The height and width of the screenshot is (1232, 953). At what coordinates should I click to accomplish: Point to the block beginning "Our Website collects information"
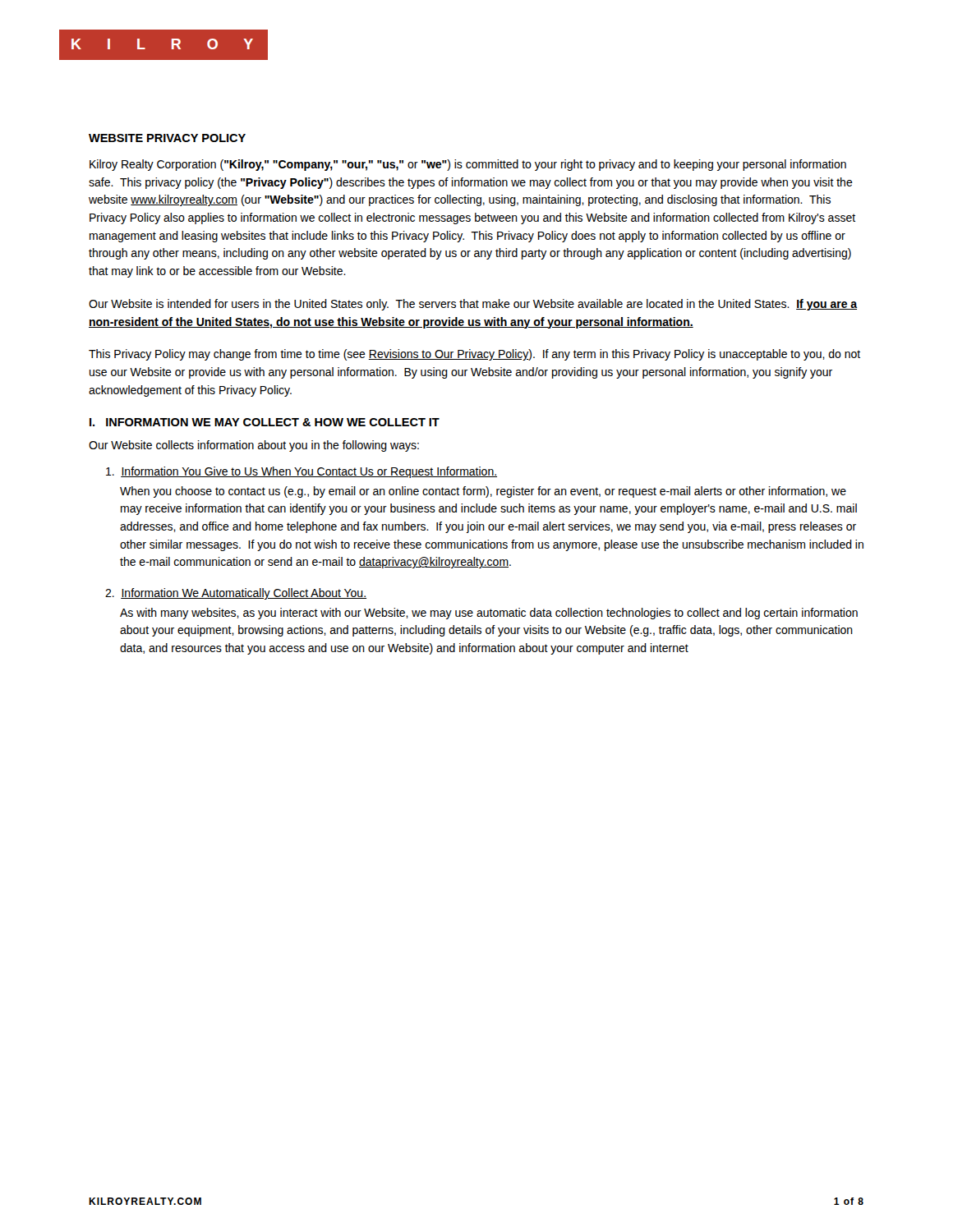(254, 445)
